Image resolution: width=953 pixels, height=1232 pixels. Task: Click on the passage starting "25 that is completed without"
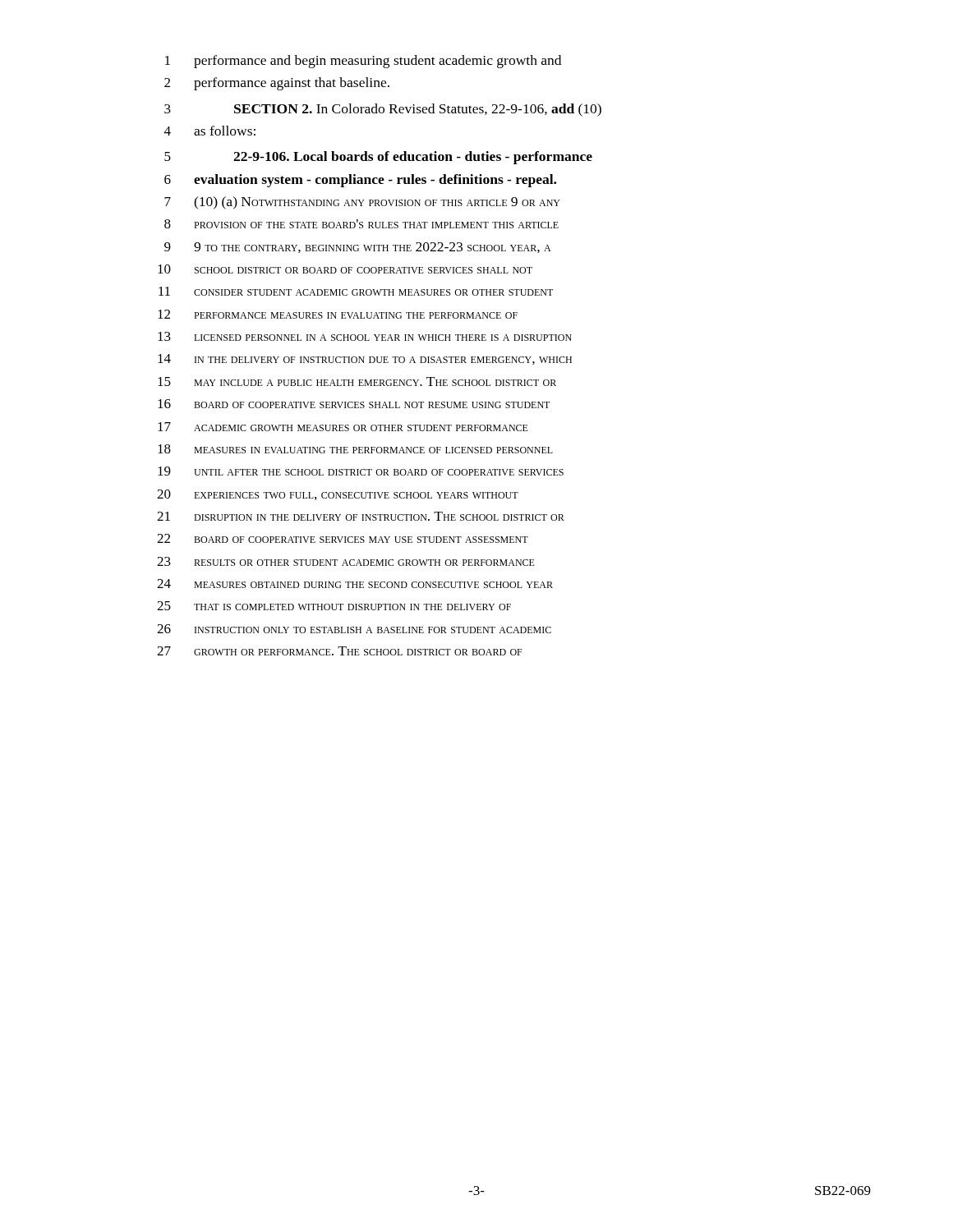(501, 606)
